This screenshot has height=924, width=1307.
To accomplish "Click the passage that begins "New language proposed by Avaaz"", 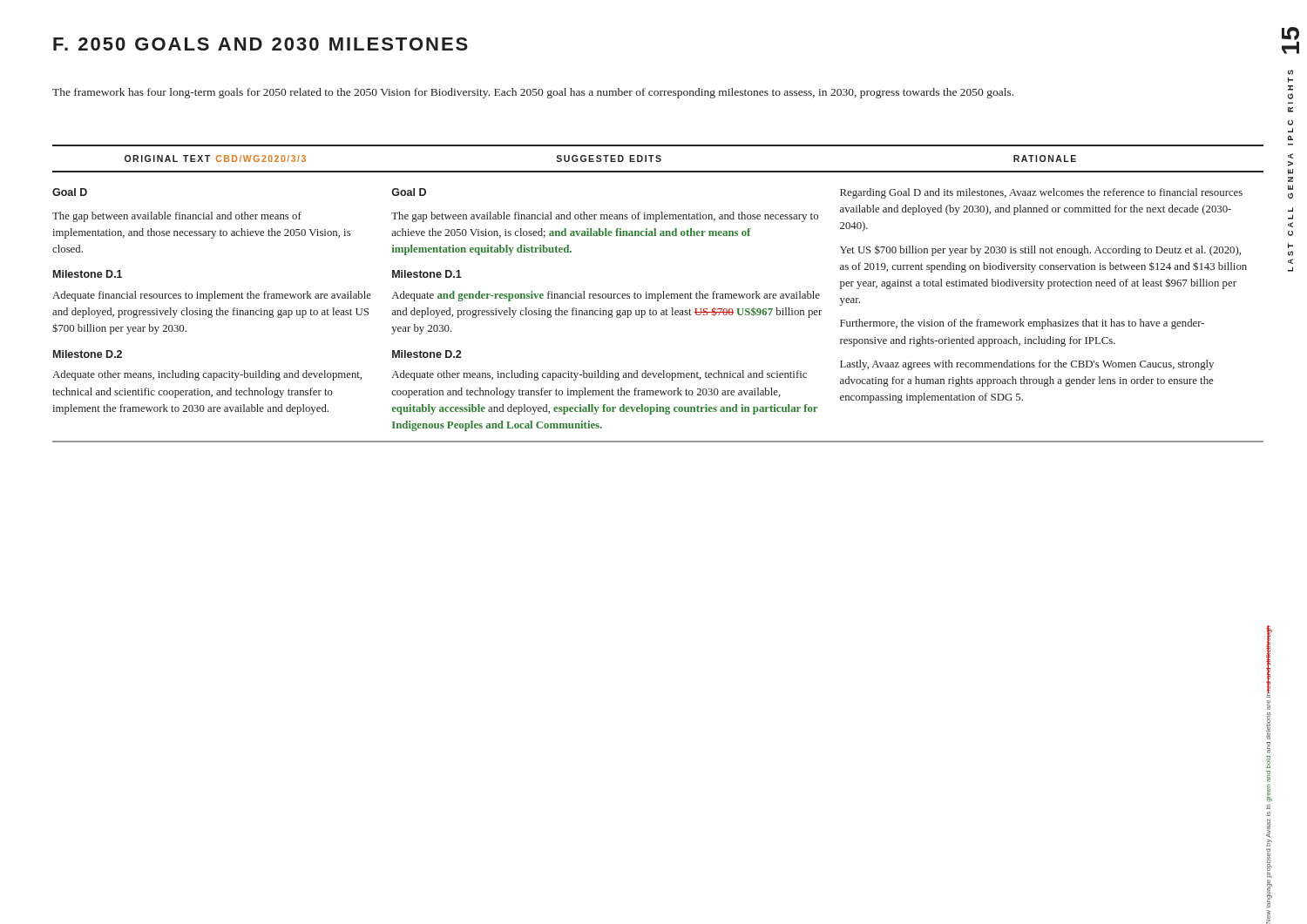I will click(x=1268, y=775).
